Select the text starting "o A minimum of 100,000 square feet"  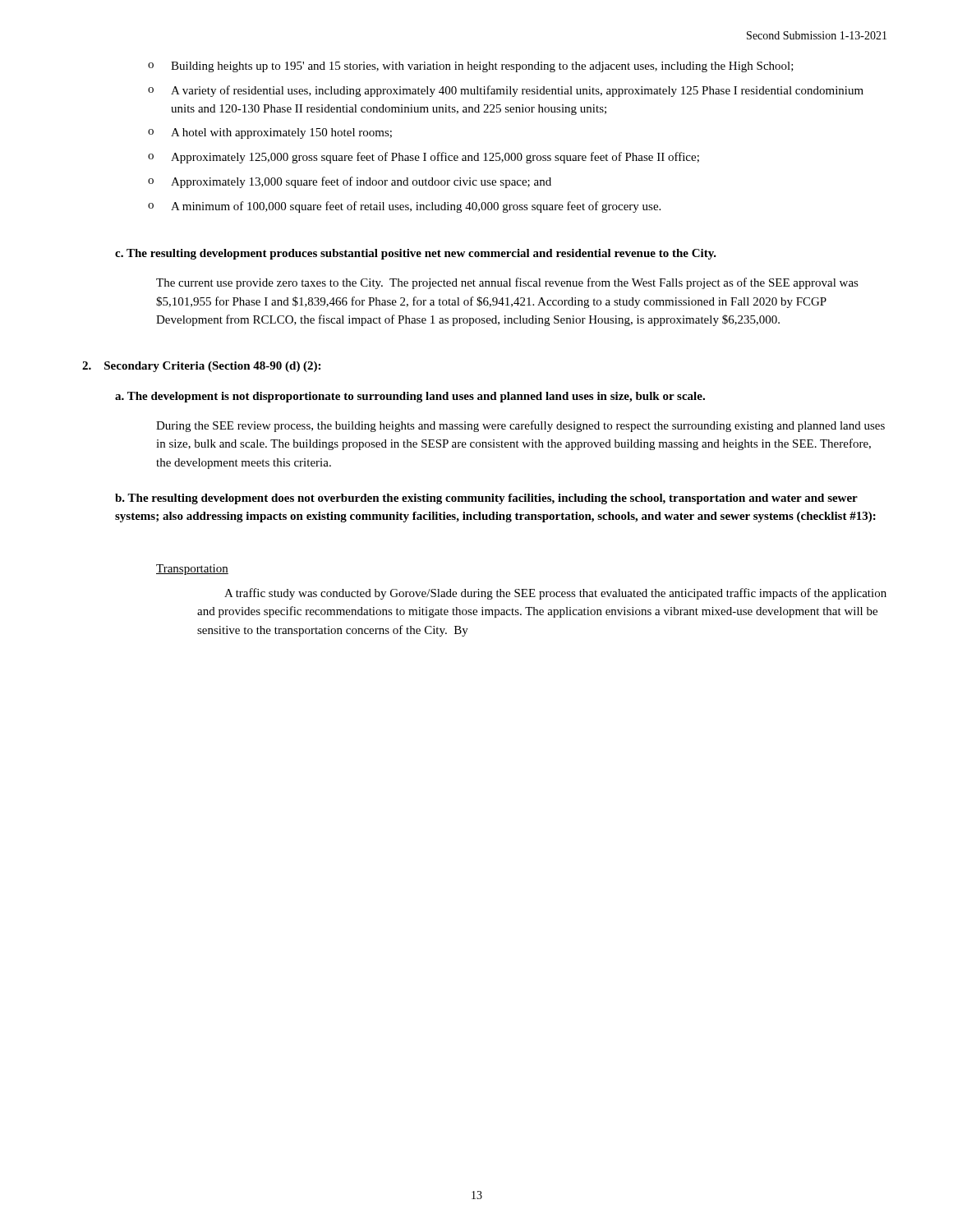coord(518,206)
